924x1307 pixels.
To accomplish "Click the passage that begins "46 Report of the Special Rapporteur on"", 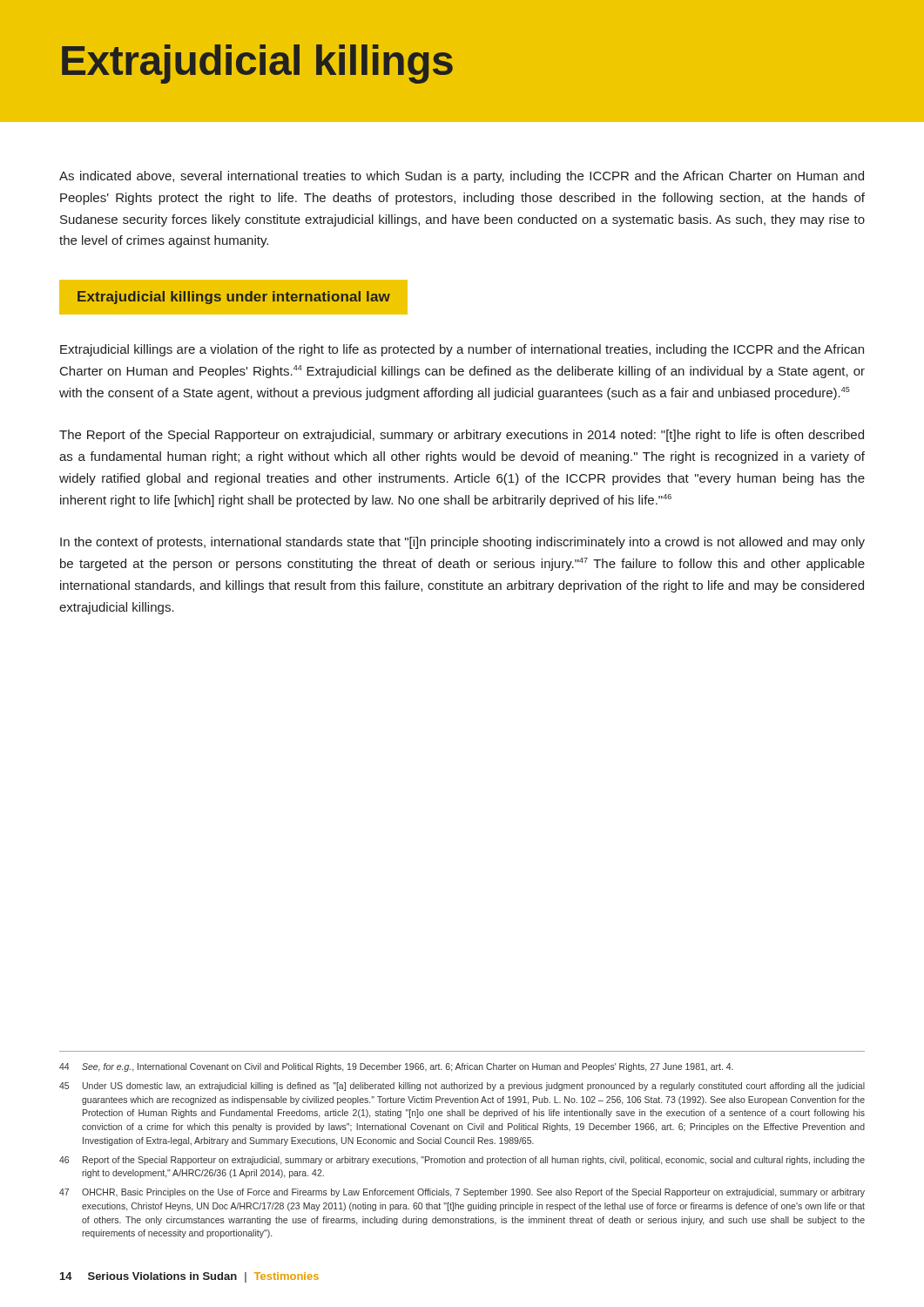I will [x=462, y=1167].
